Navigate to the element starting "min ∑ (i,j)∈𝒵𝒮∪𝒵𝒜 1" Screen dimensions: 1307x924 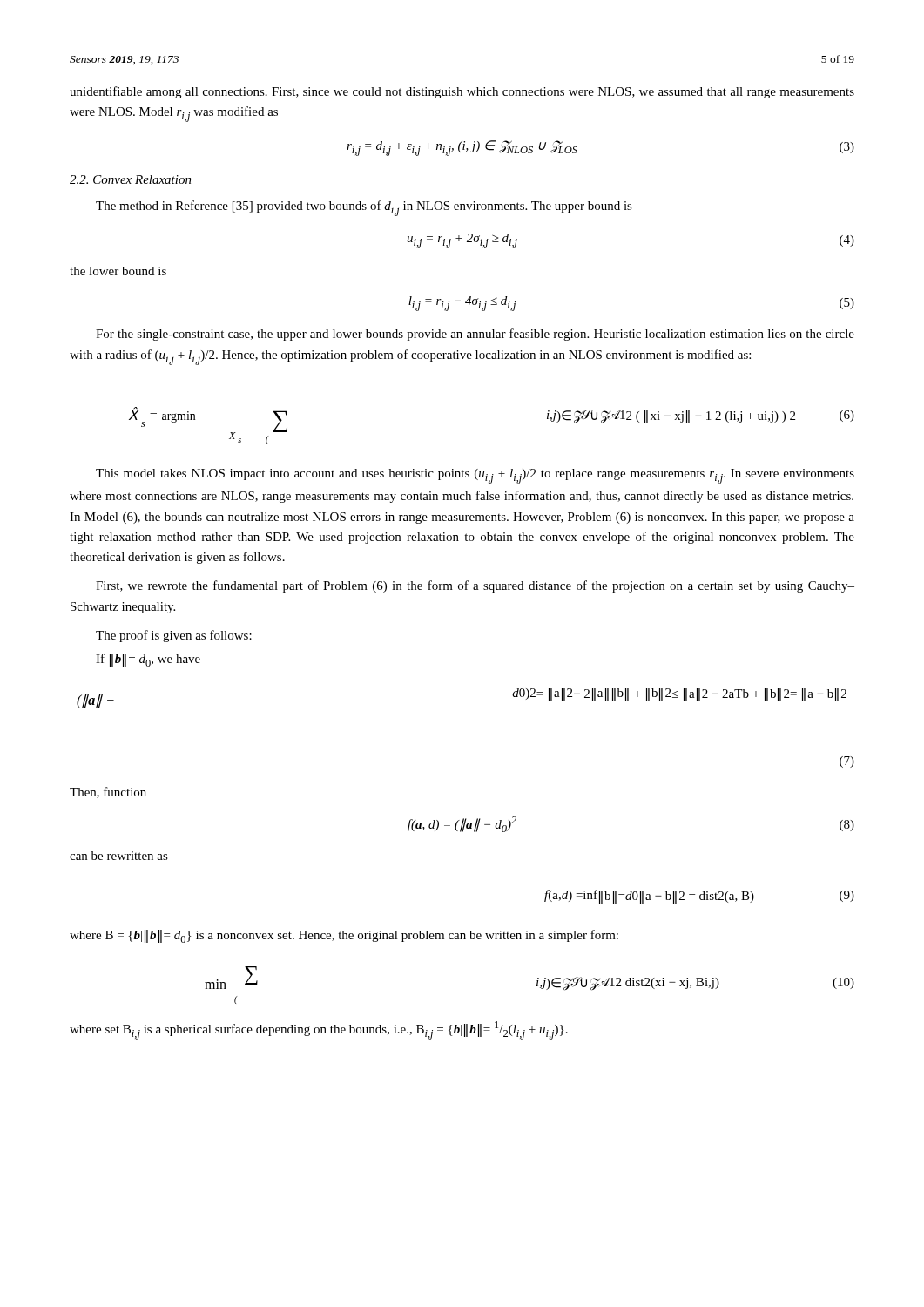[529, 983]
